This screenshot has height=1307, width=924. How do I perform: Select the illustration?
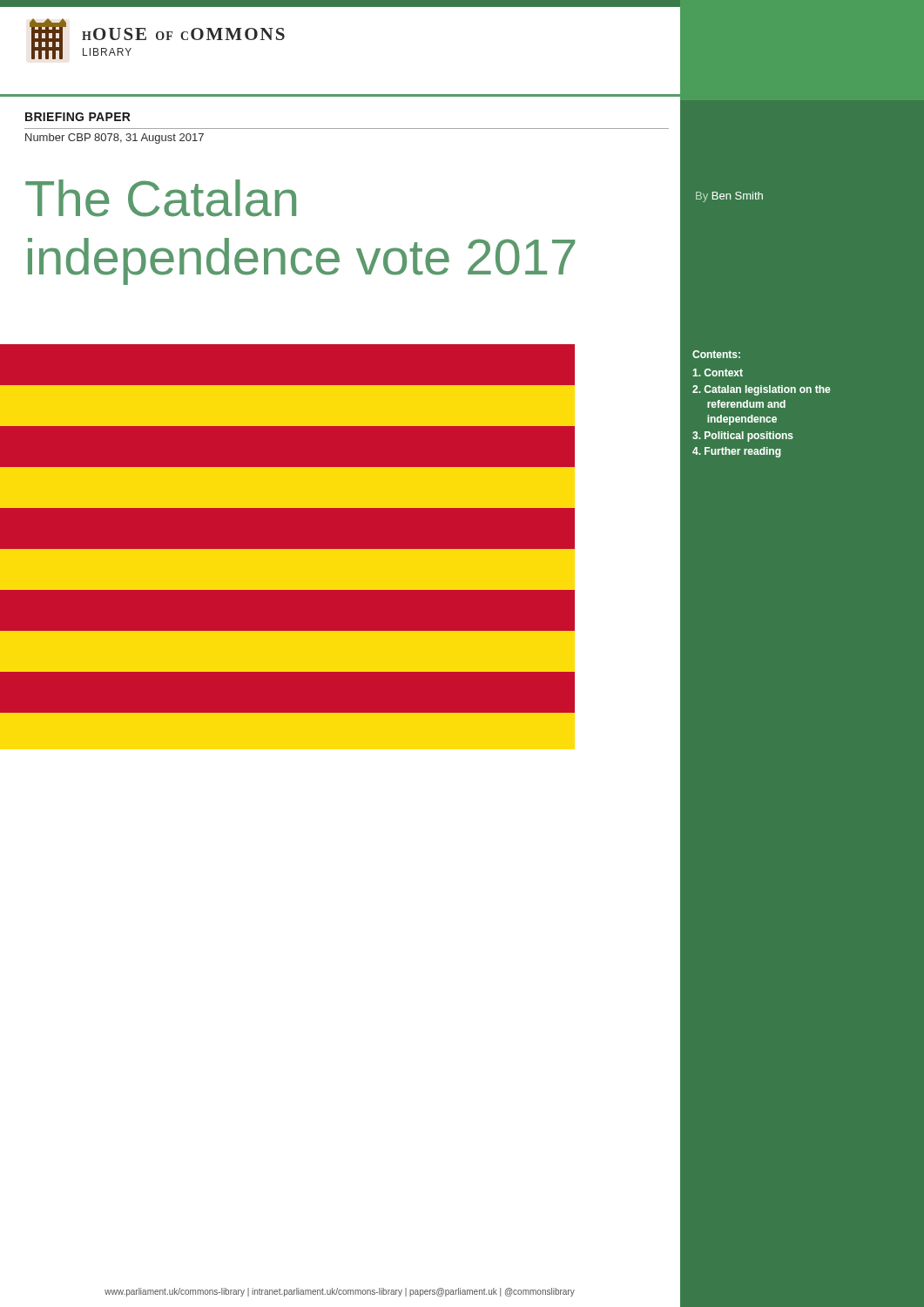pos(287,547)
